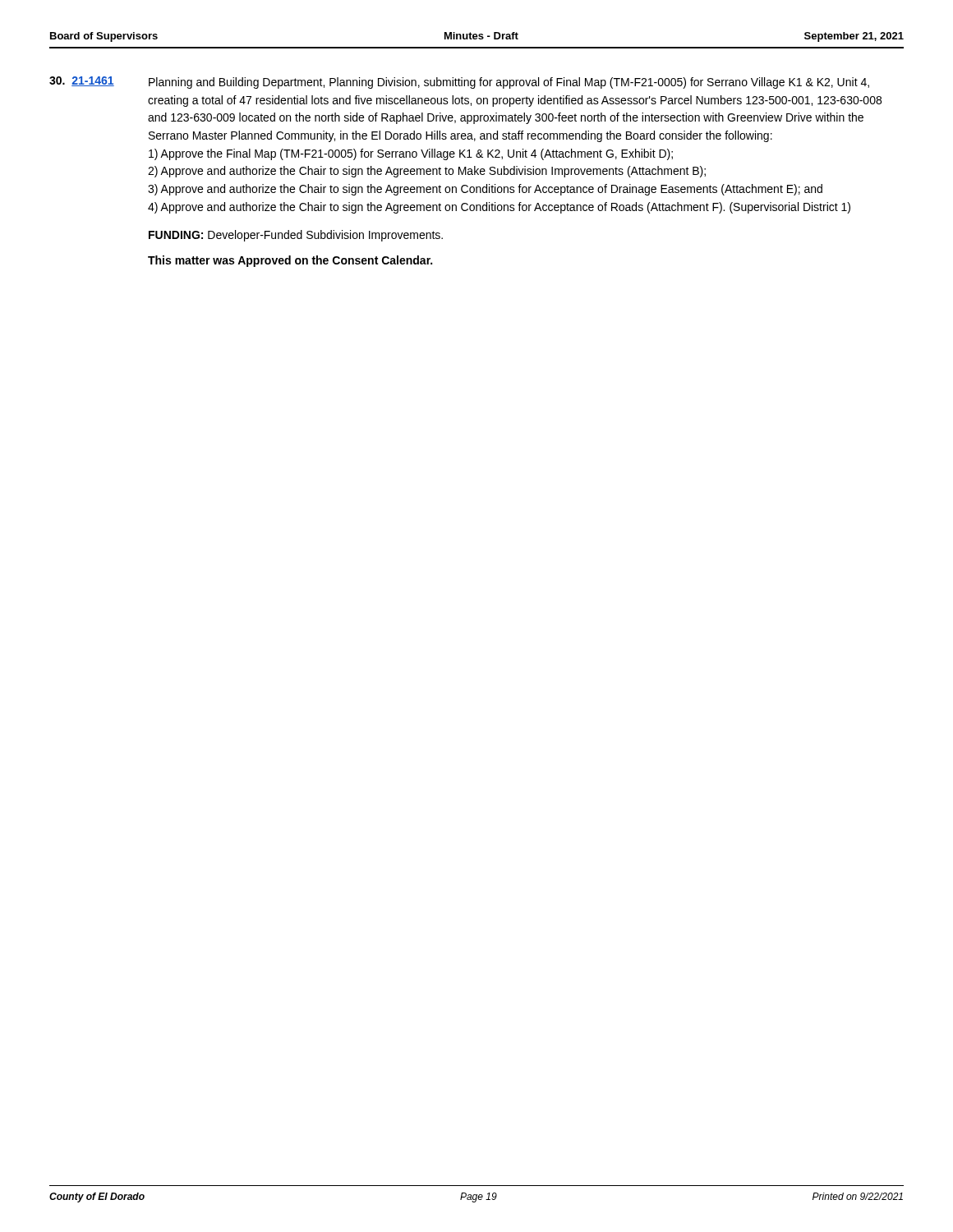Point to the text block starting "Planning and Building Department, Planning Division, submitting for"
Screen dimensions: 1232x953
[526, 172]
